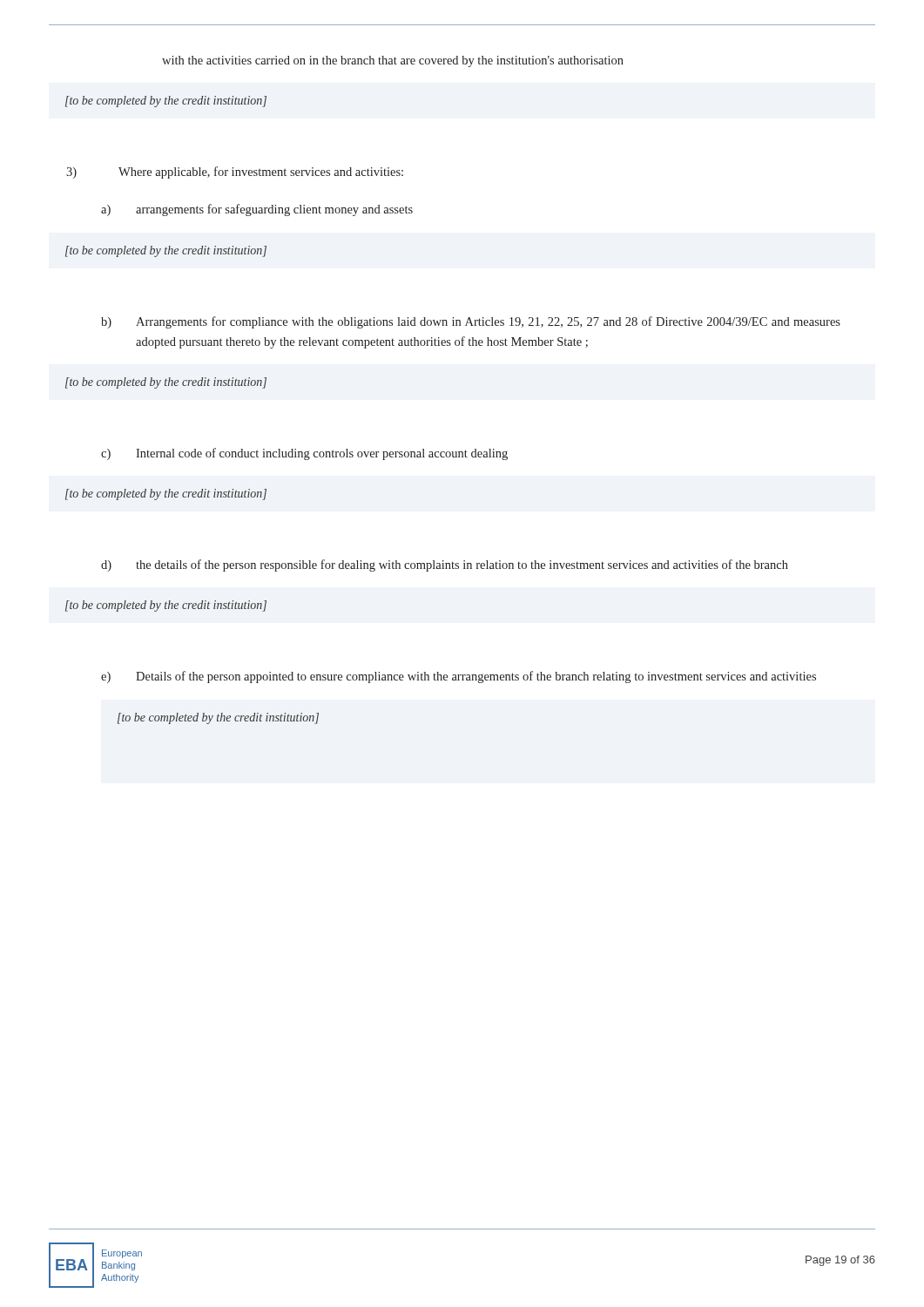Viewport: 924px width, 1307px height.
Task: Click on the block starting "d) the details of the person responsible for"
Action: (x=471, y=565)
